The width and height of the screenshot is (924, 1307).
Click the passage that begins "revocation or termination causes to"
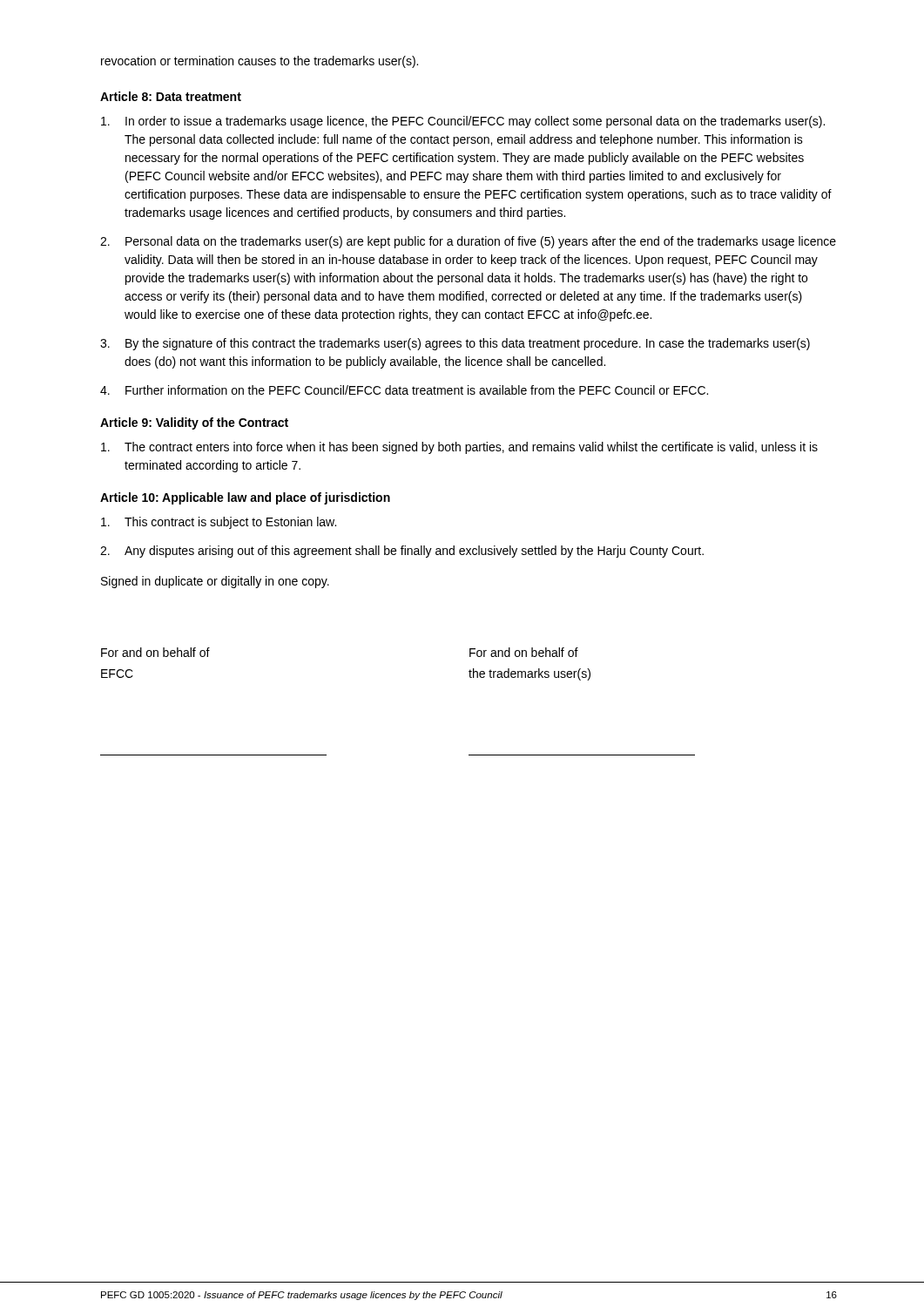pos(260,61)
